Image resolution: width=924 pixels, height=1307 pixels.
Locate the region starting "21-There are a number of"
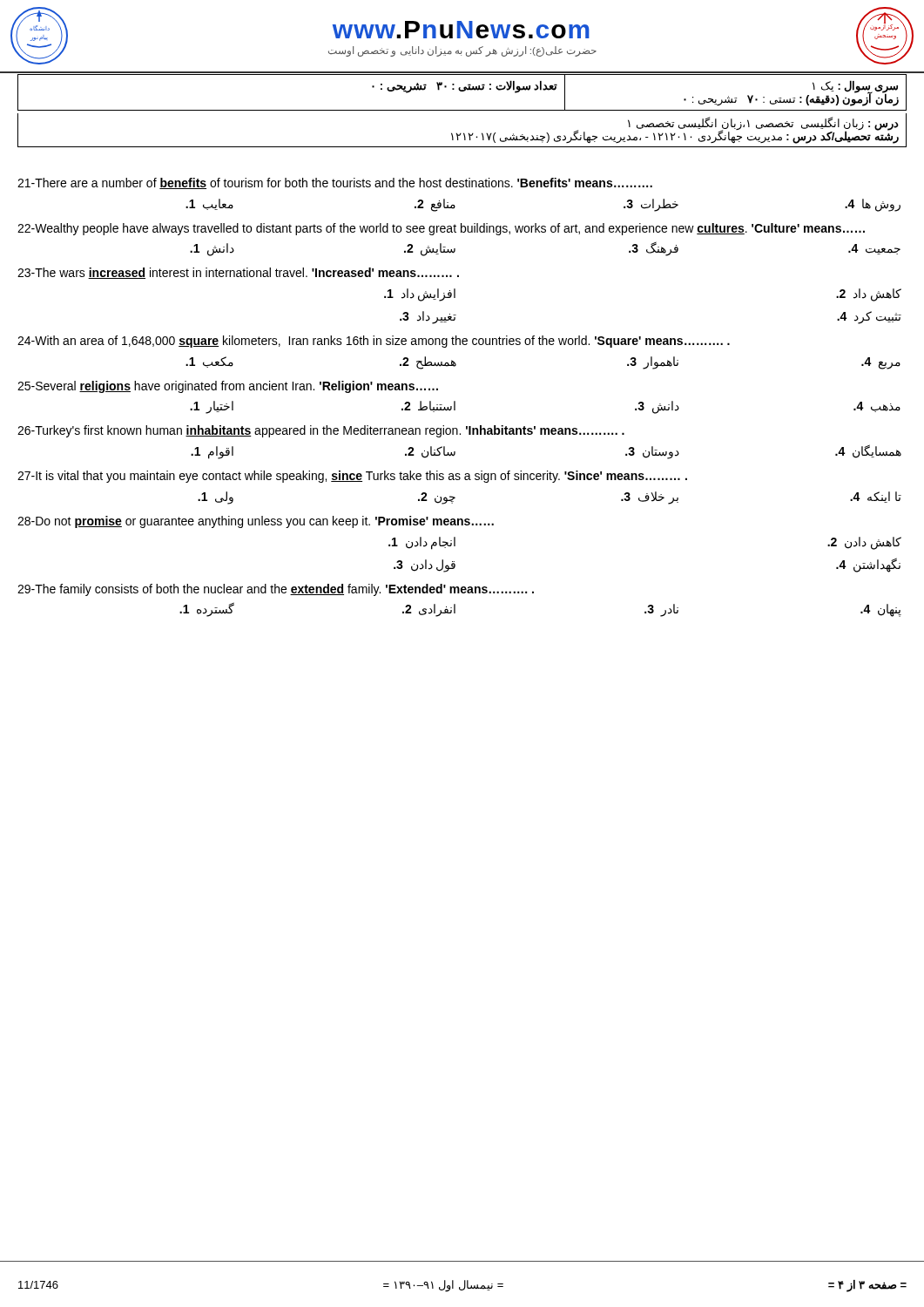point(335,183)
